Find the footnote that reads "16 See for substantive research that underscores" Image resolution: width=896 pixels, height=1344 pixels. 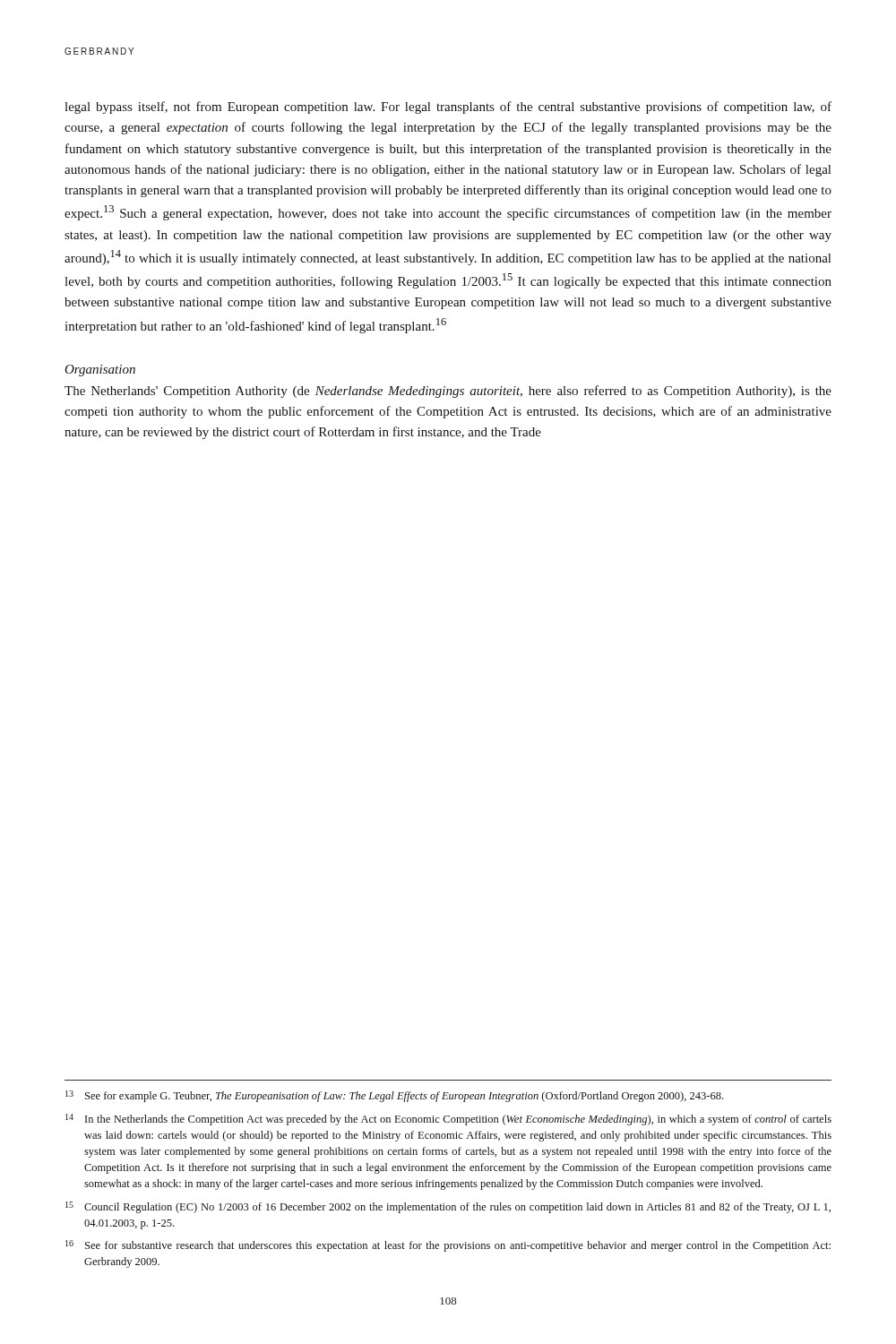(448, 1253)
